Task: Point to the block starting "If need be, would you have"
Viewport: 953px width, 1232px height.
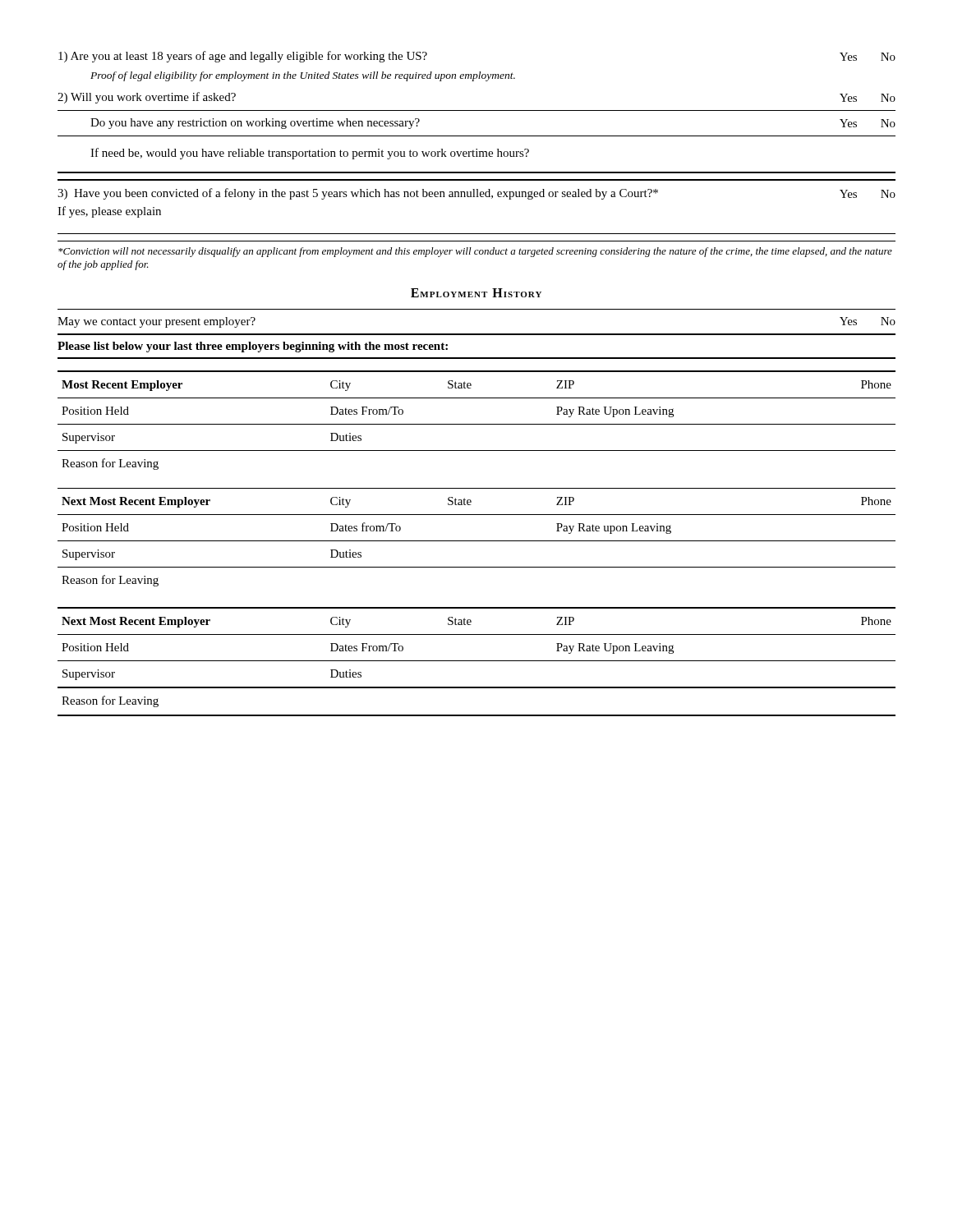Action: 493,154
